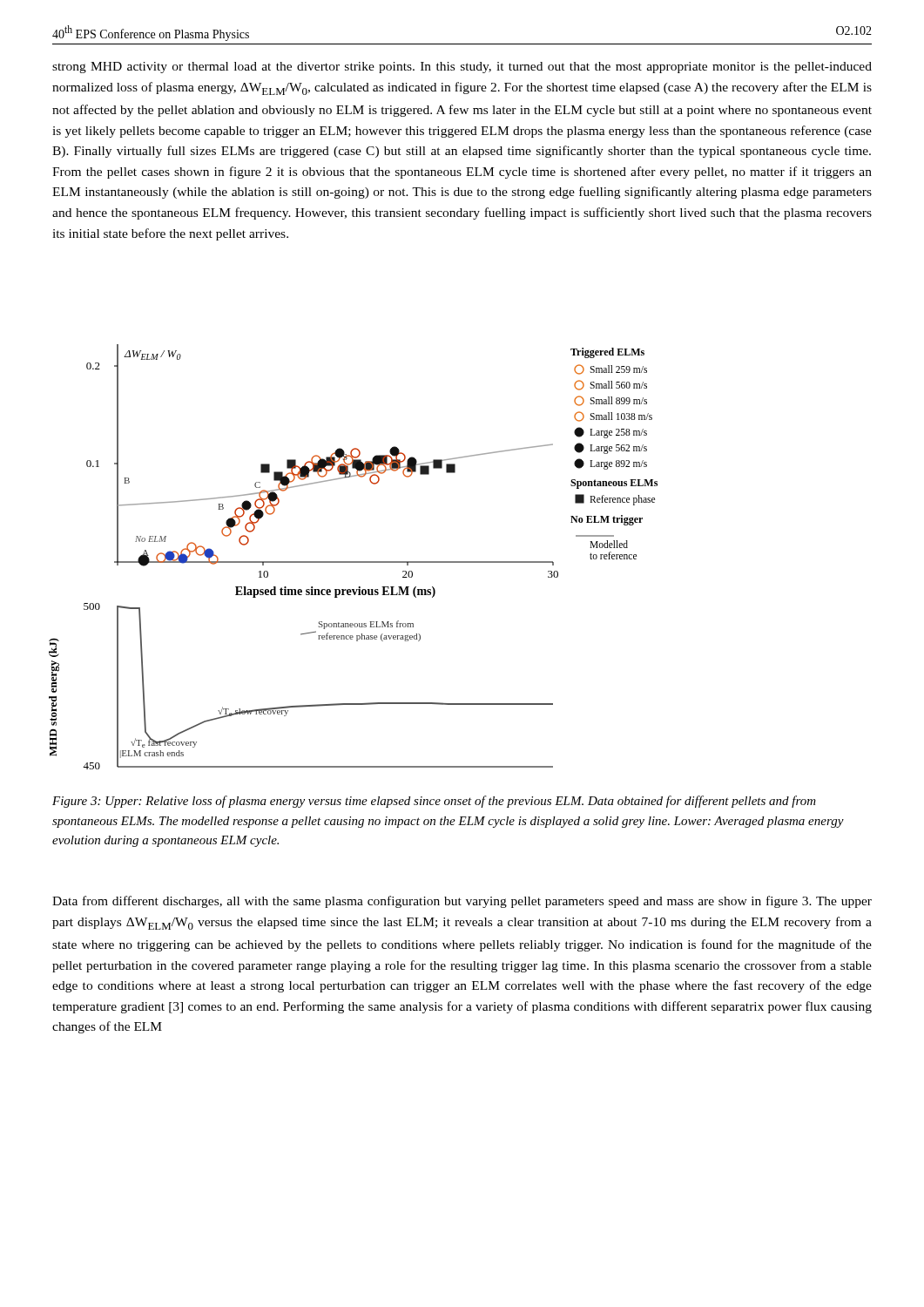Screen dimensions: 1307x924
Task: Locate the block starting "Data from different discharges, all with the"
Action: click(462, 963)
